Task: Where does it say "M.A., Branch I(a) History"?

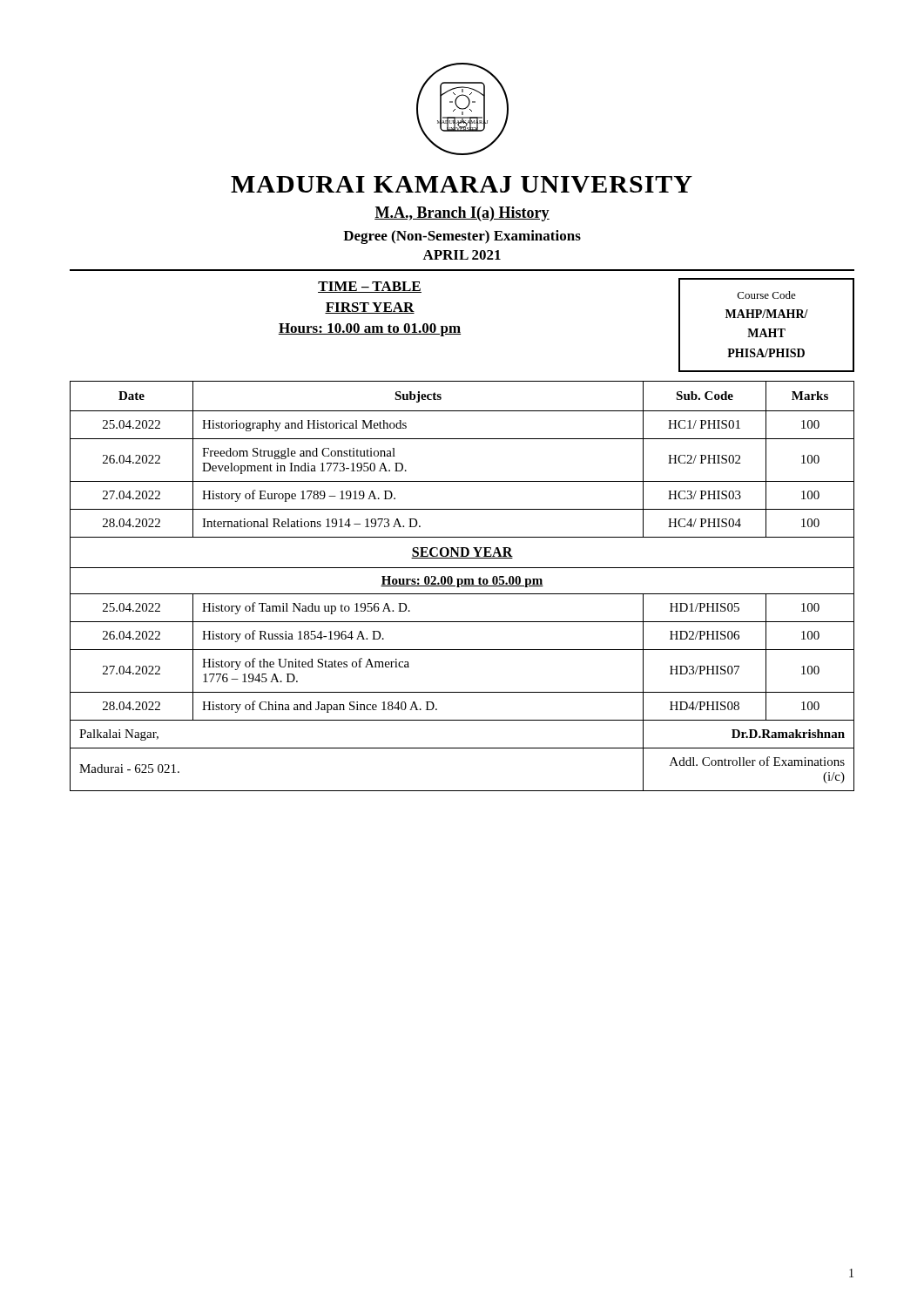Action: 462,213
